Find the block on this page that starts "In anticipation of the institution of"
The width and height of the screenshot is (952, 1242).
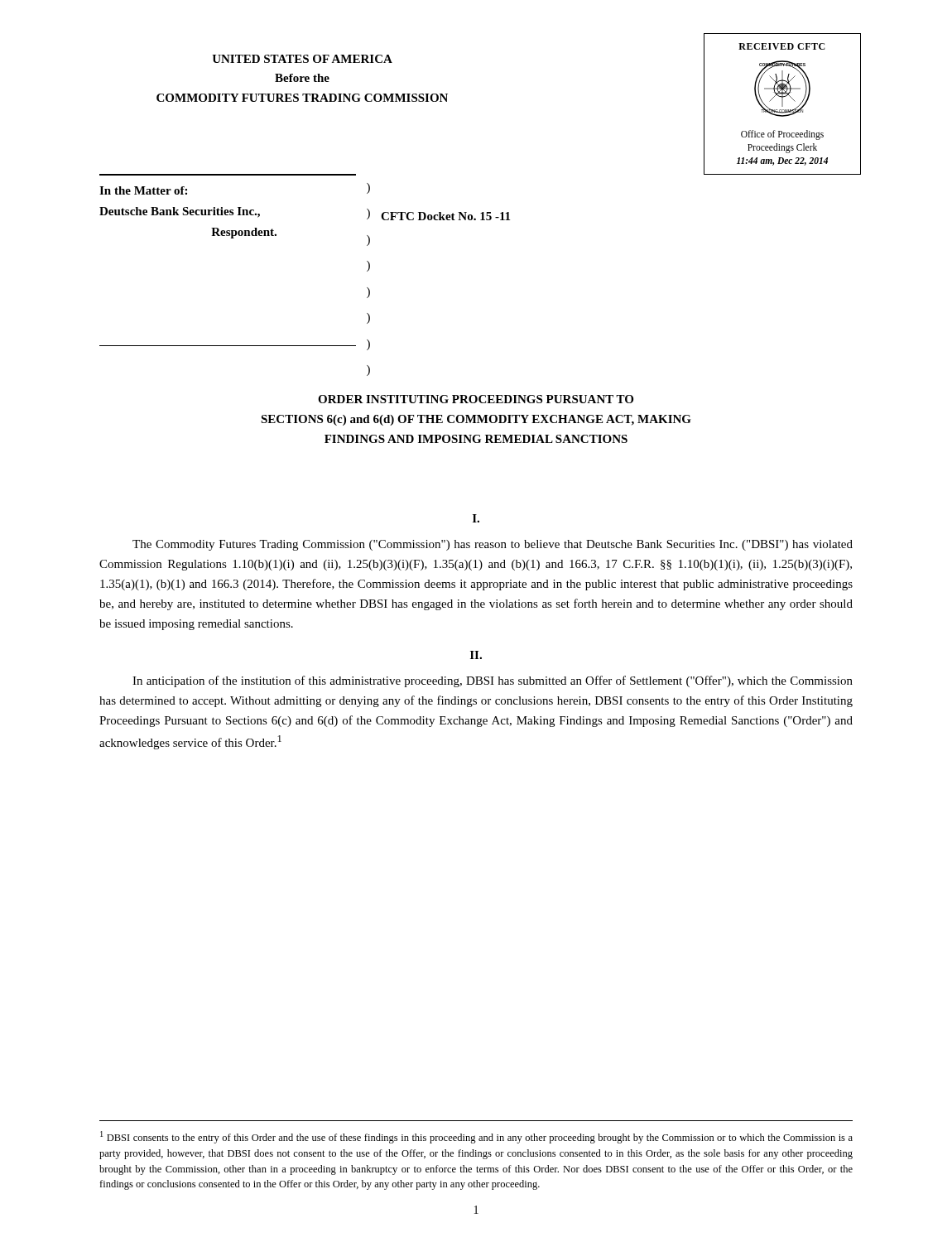[476, 712]
